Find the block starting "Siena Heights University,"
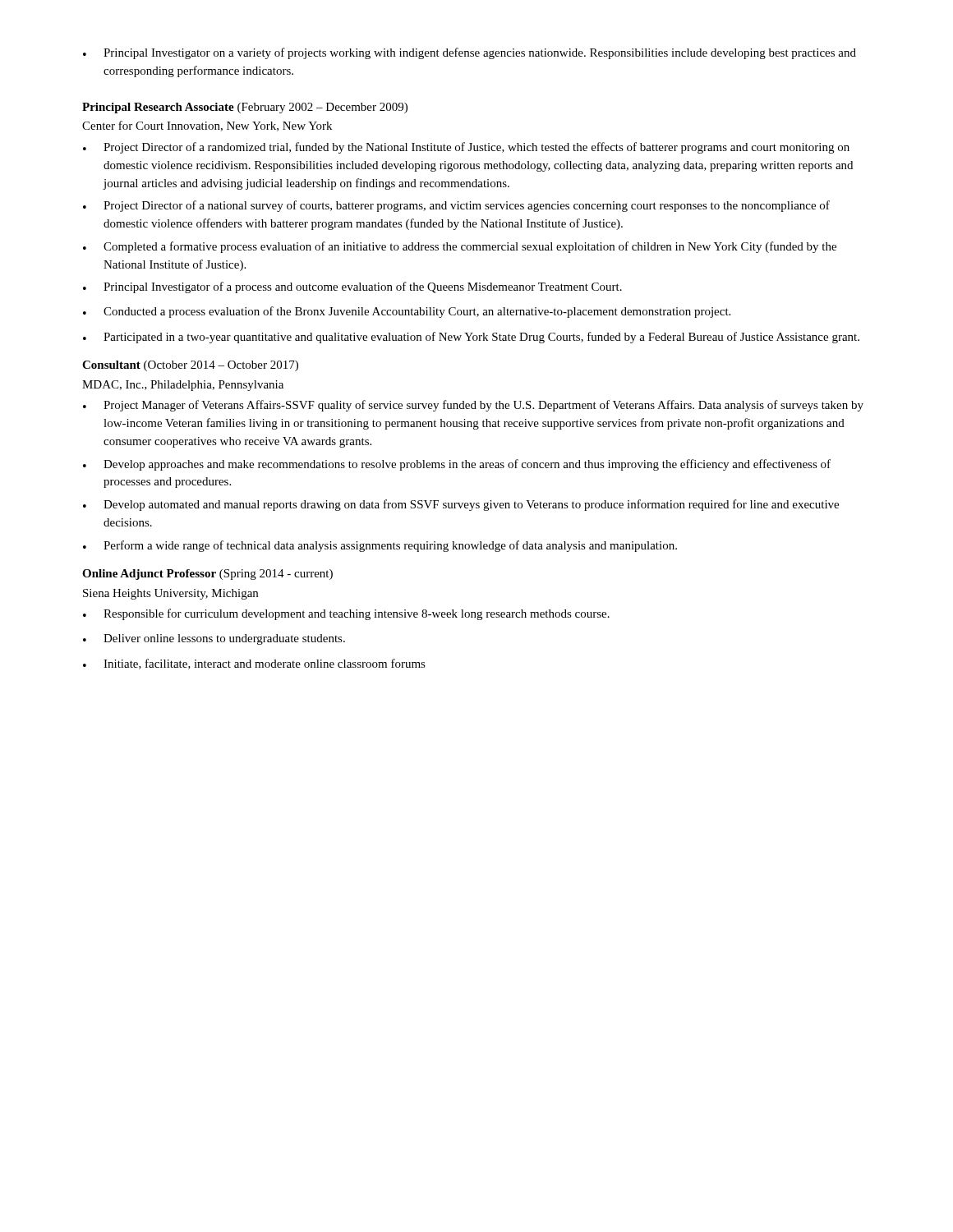Viewport: 953px width, 1232px height. [x=170, y=593]
